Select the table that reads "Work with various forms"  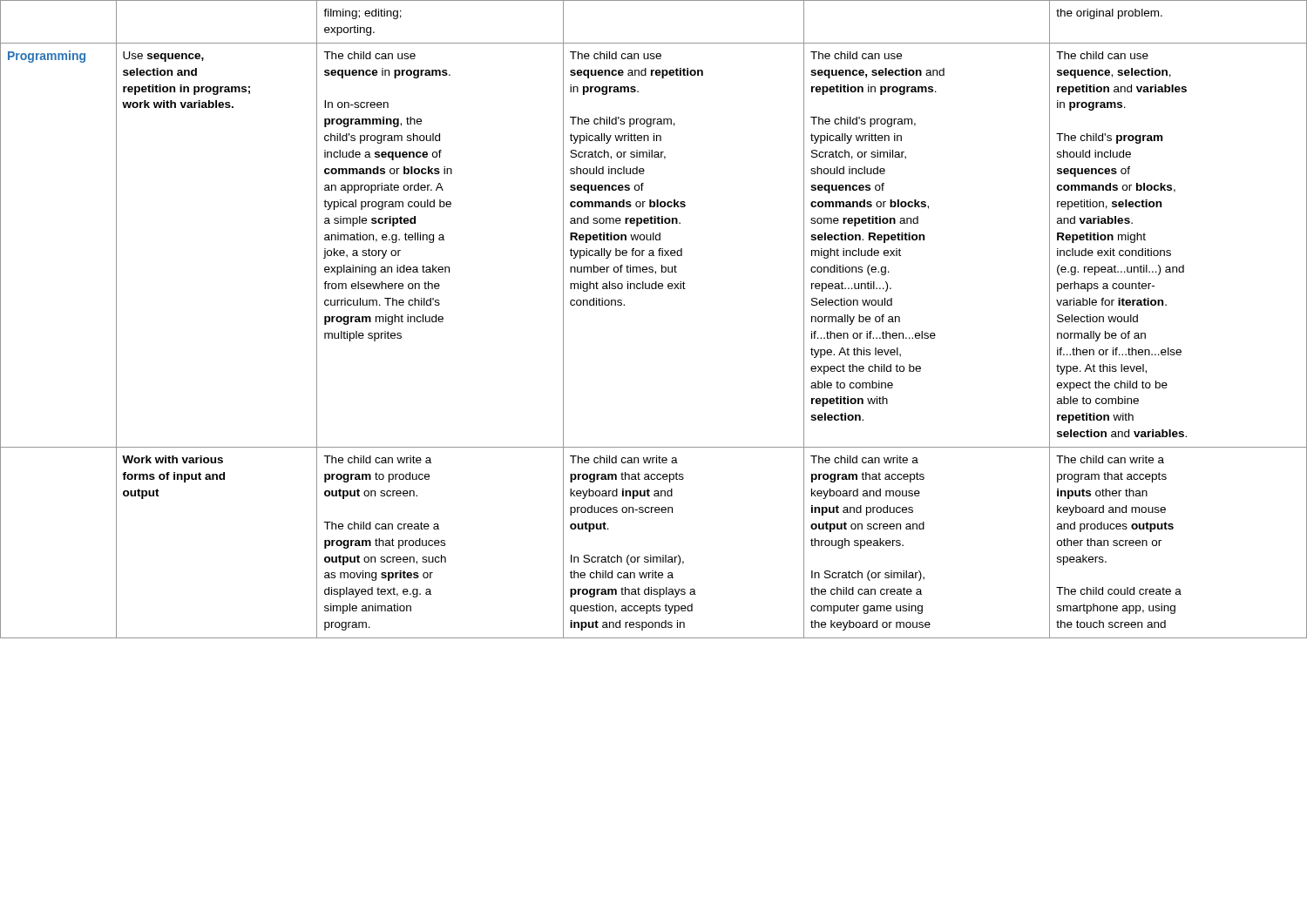(x=654, y=462)
